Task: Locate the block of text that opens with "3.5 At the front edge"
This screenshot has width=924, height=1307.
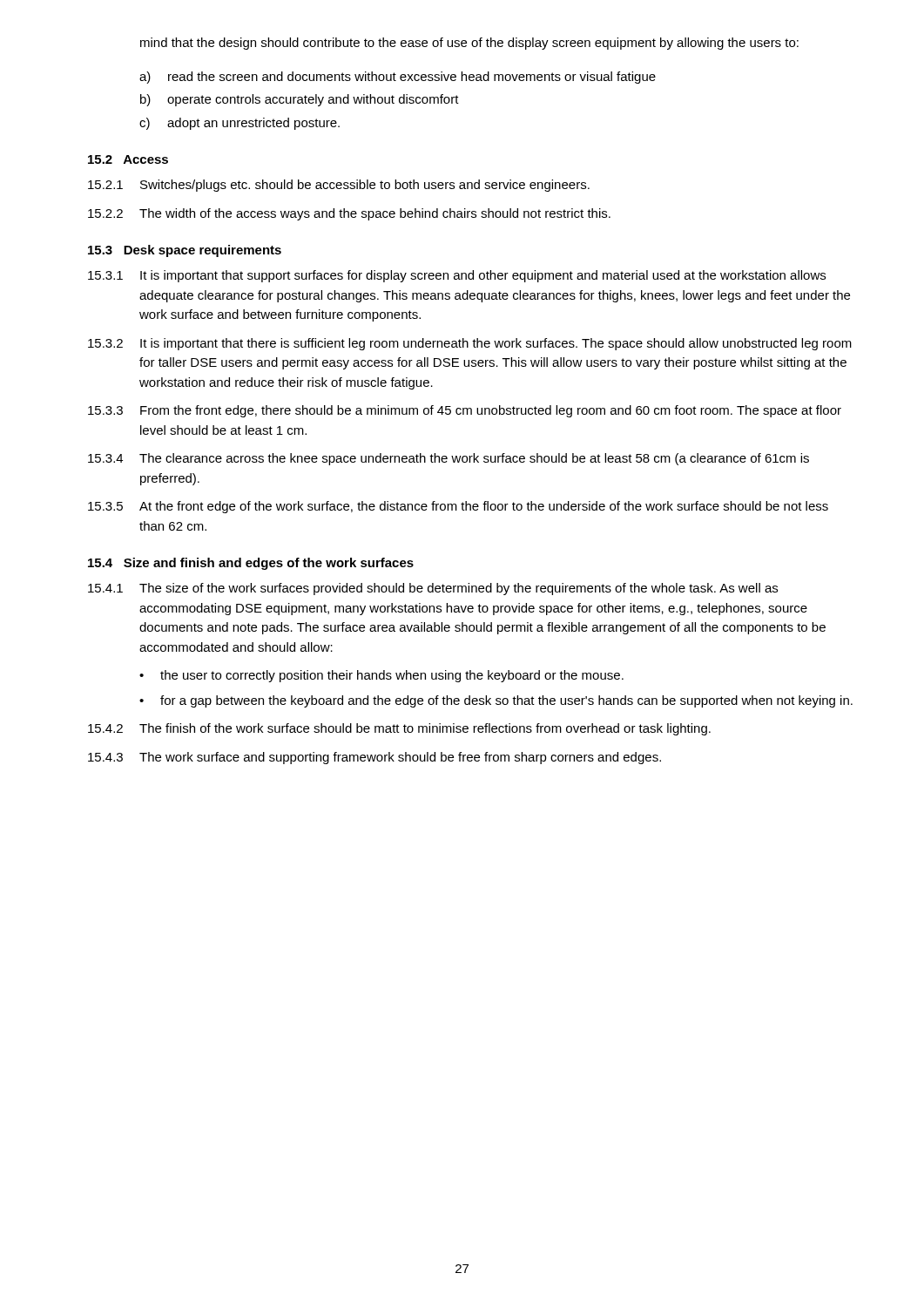Action: 471,516
